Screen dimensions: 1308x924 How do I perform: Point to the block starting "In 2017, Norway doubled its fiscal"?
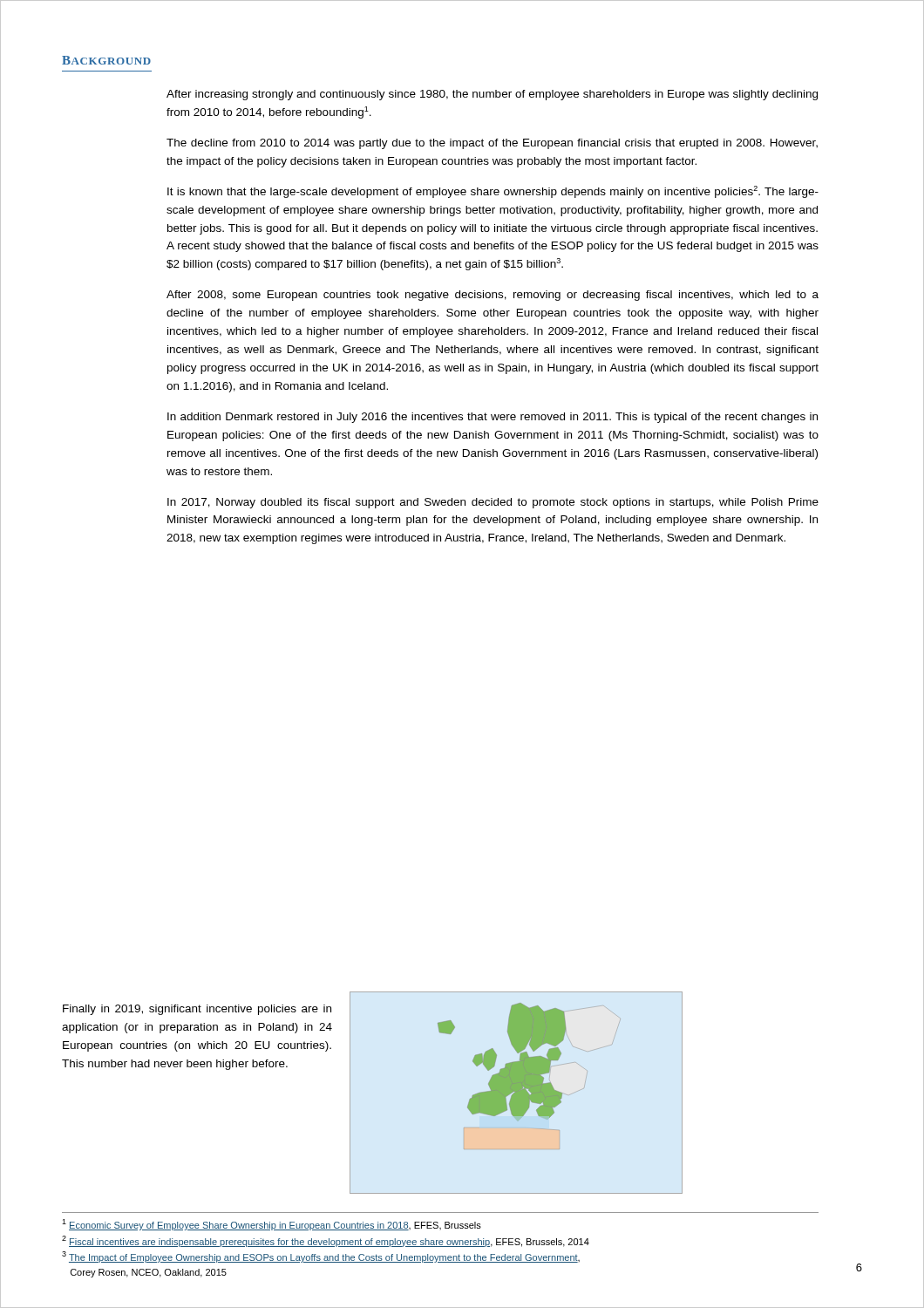(492, 520)
